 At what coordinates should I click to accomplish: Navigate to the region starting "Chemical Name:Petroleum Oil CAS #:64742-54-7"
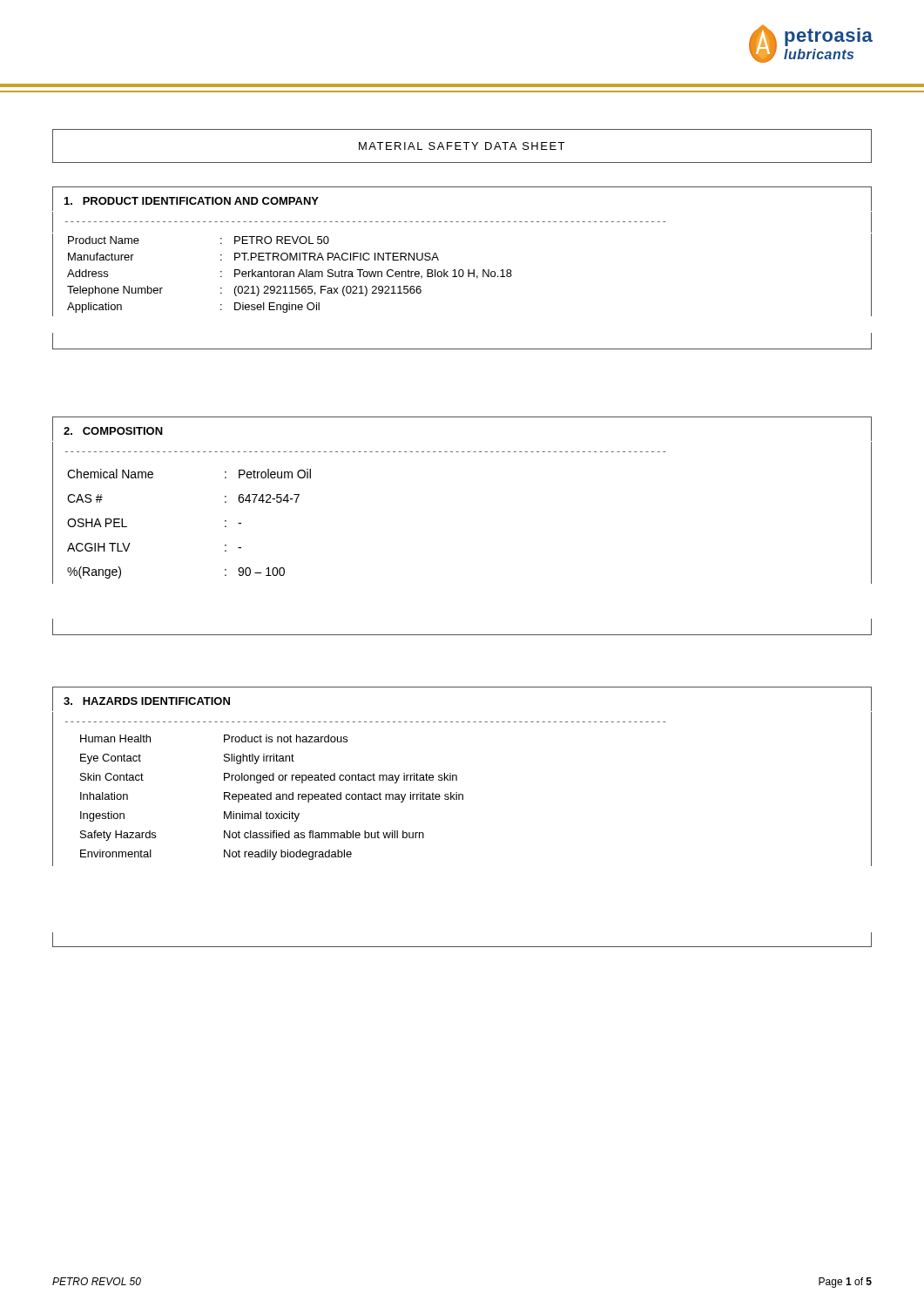pos(114,474)
